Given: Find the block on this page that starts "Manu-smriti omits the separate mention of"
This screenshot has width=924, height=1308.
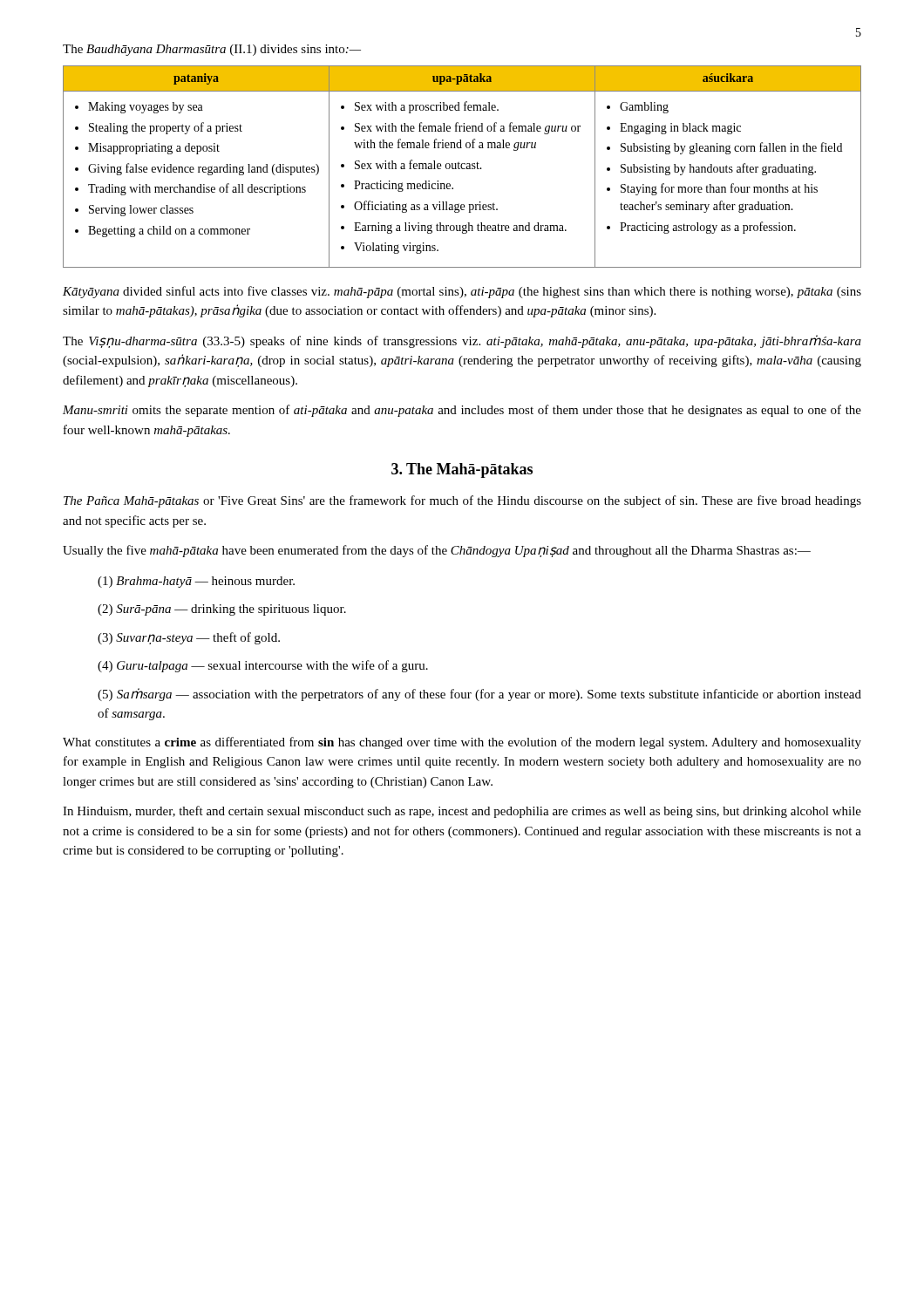Looking at the screenshot, I should pyautogui.click(x=462, y=420).
